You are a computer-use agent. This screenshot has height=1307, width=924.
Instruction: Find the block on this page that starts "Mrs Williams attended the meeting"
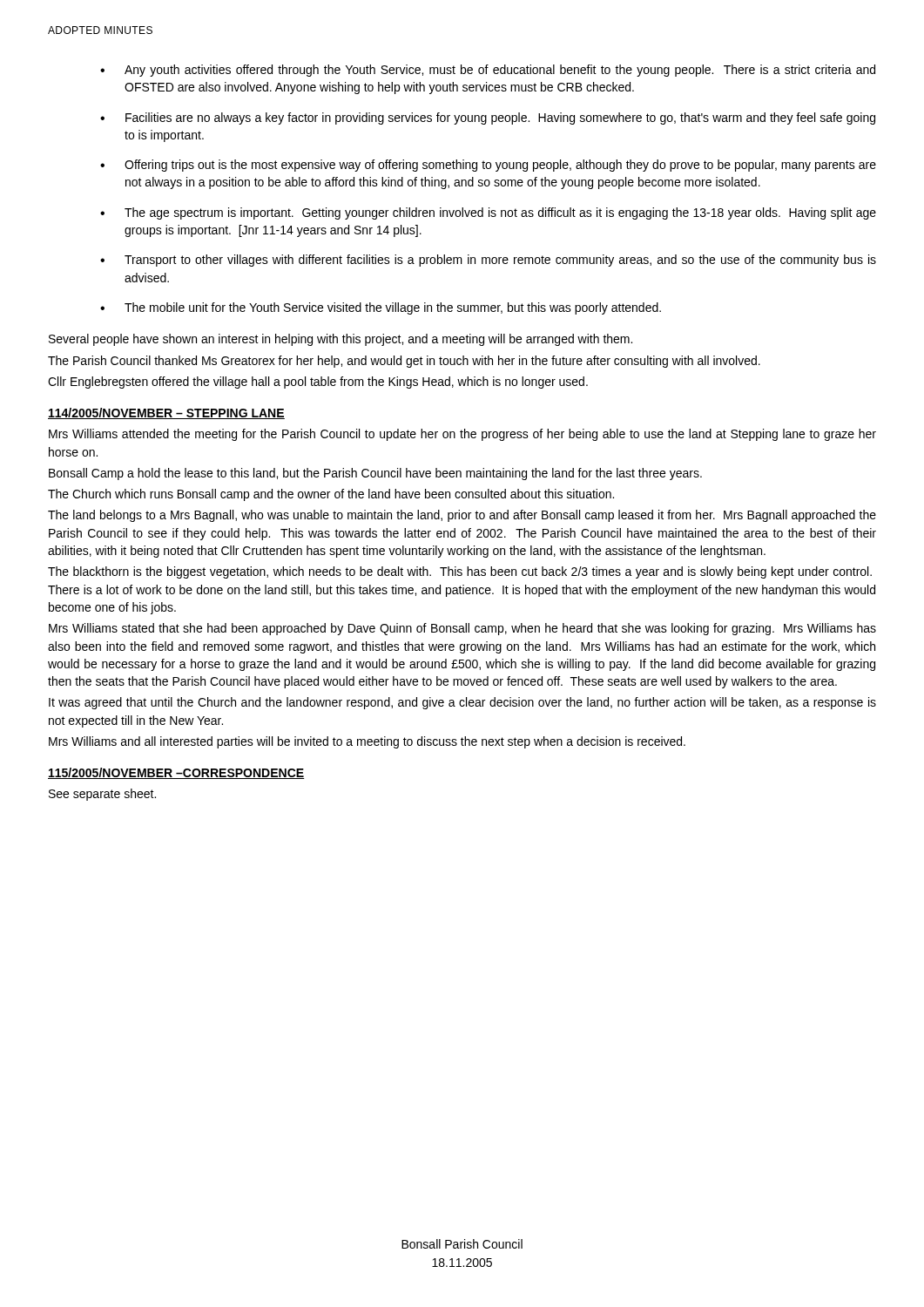coord(462,588)
